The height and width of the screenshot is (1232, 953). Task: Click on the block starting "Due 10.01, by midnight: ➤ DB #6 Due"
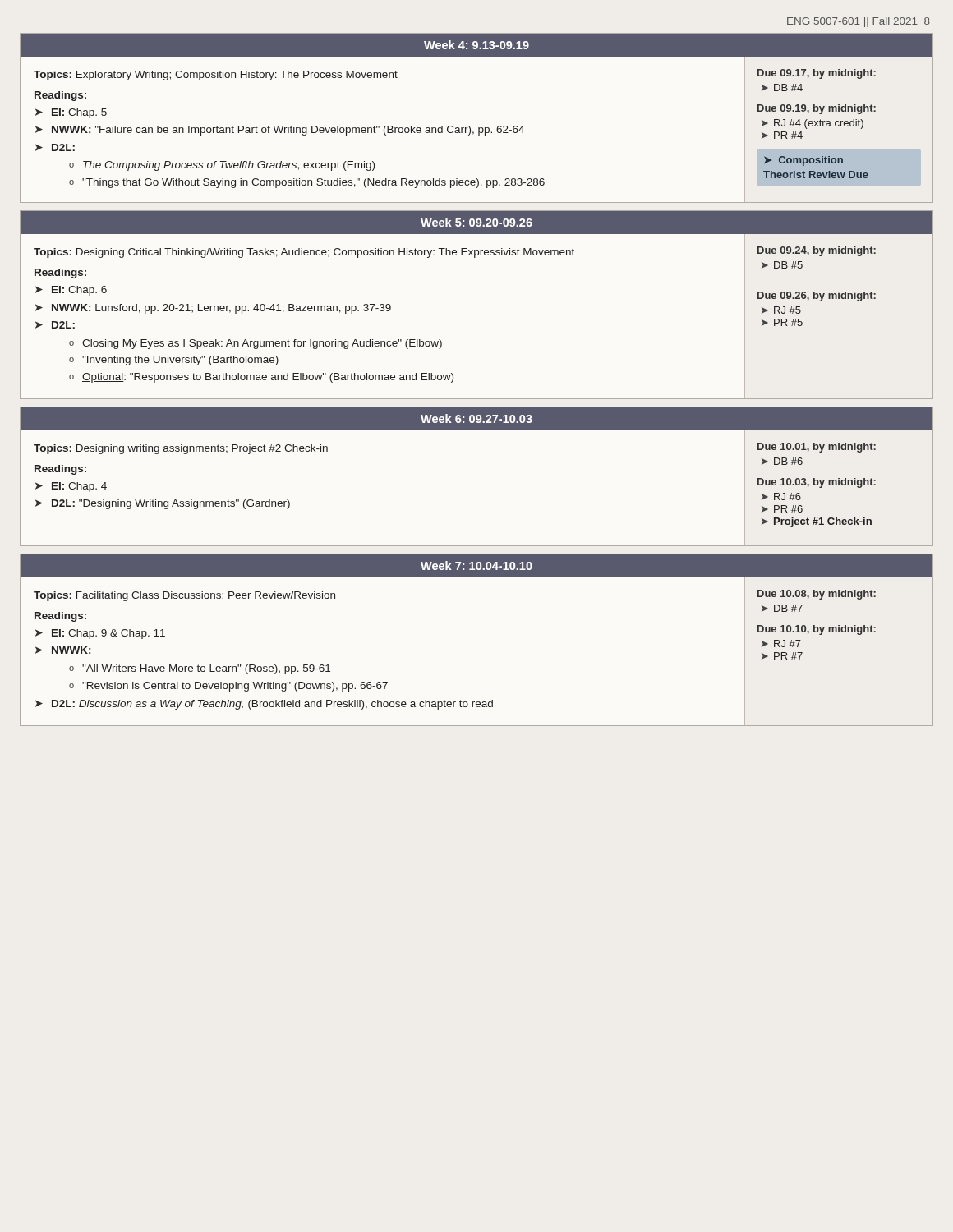pyautogui.click(x=839, y=484)
